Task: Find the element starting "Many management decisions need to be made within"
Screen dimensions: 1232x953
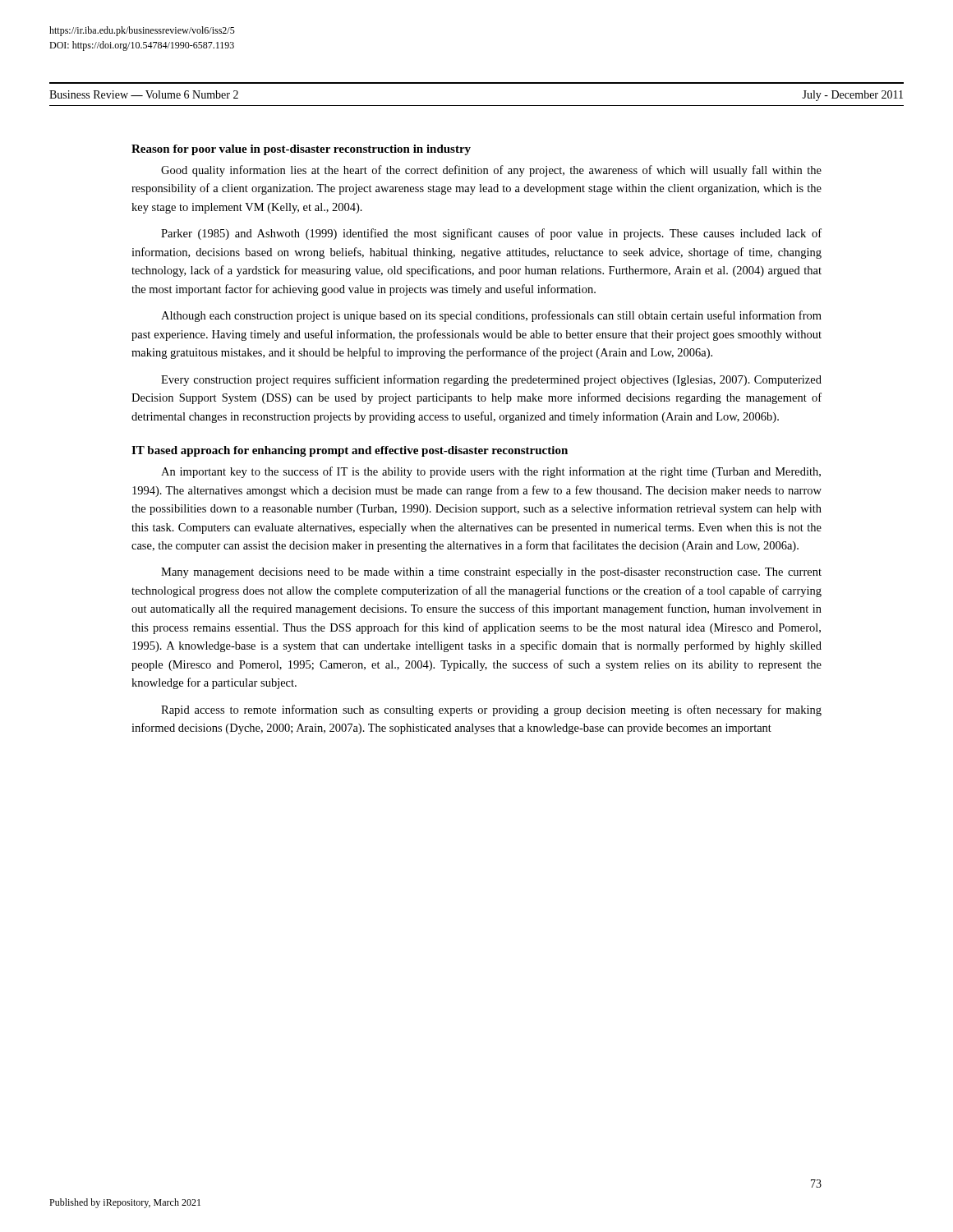Action: pyautogui.click(x=476, y=627)
